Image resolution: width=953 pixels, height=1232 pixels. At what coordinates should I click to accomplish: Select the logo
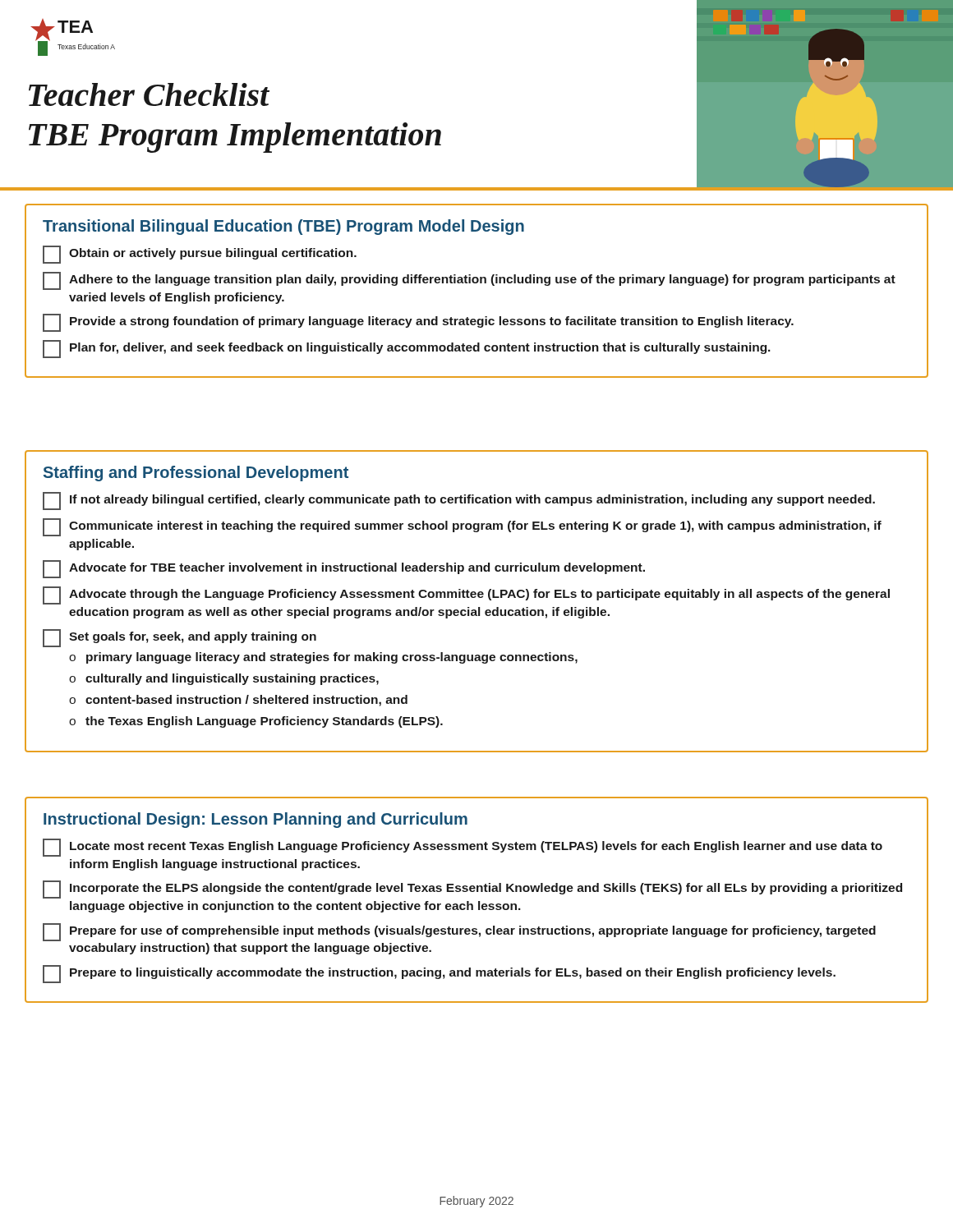pos(71,43)
